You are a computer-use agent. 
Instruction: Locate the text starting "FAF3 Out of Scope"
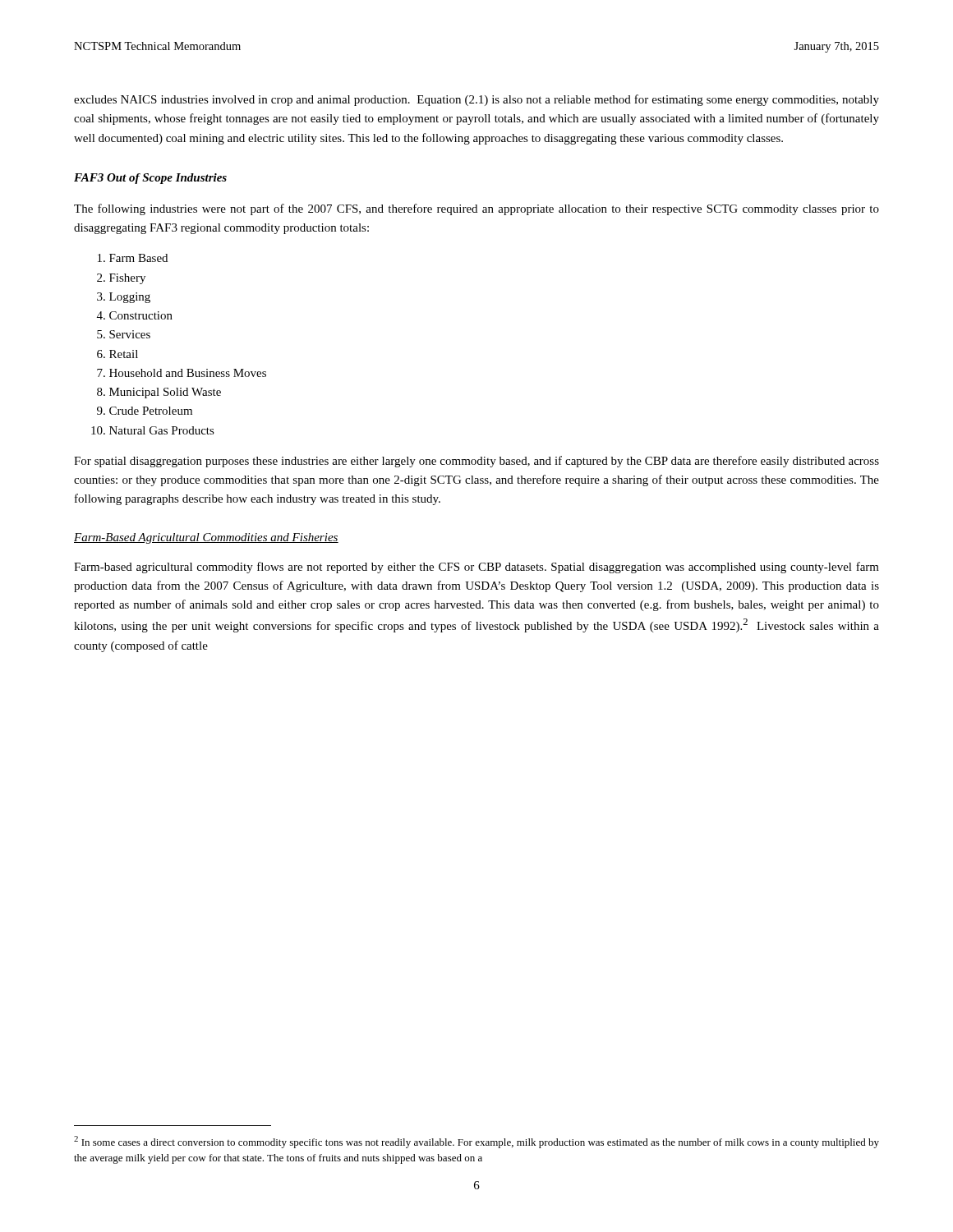tap(150, 177)
